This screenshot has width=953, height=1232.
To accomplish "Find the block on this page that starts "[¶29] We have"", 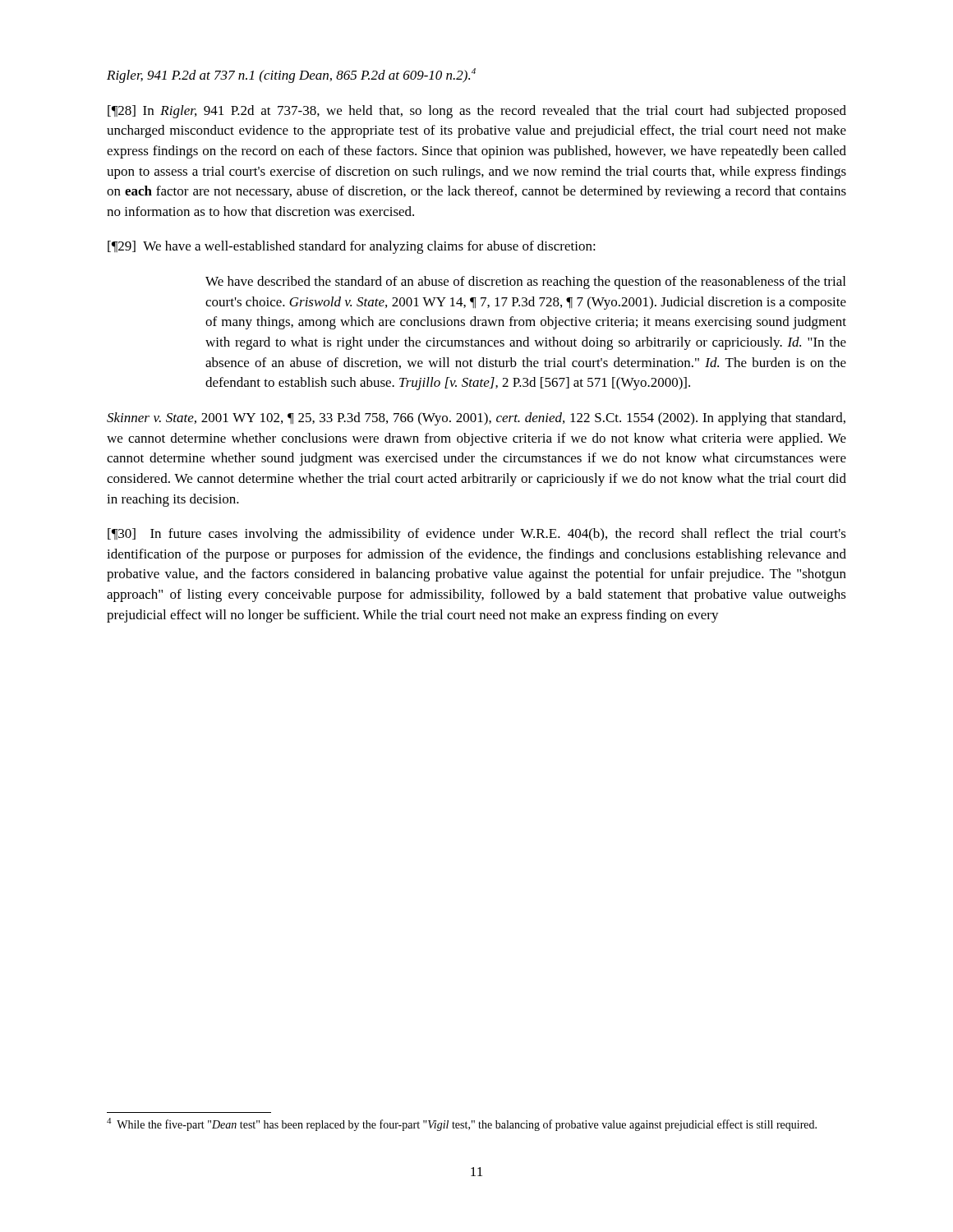I will pyautogui.click(x=351, y=246).
